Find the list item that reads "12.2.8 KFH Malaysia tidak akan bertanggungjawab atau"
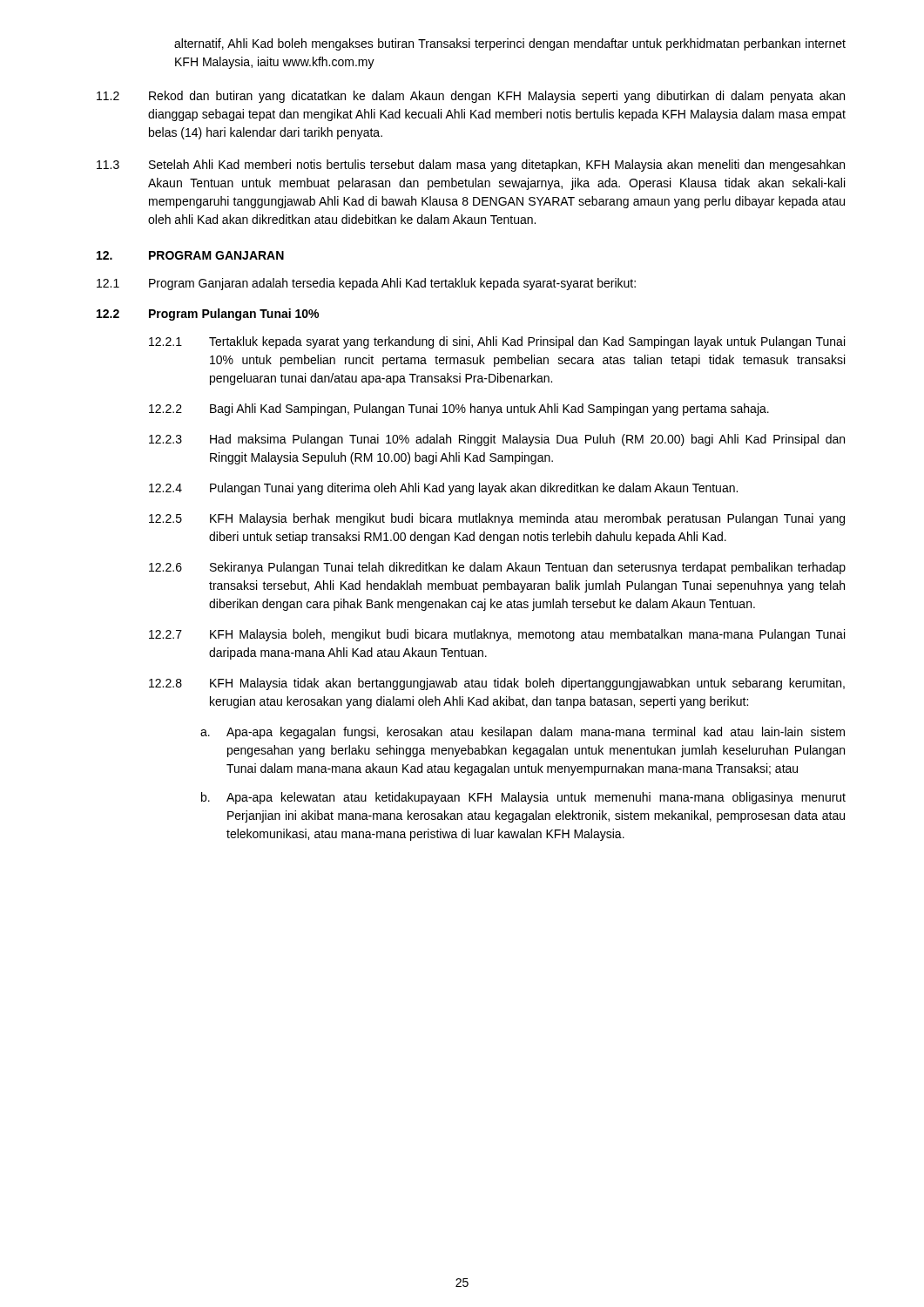This screenshot has height=1307, width=924. point(497,693)
